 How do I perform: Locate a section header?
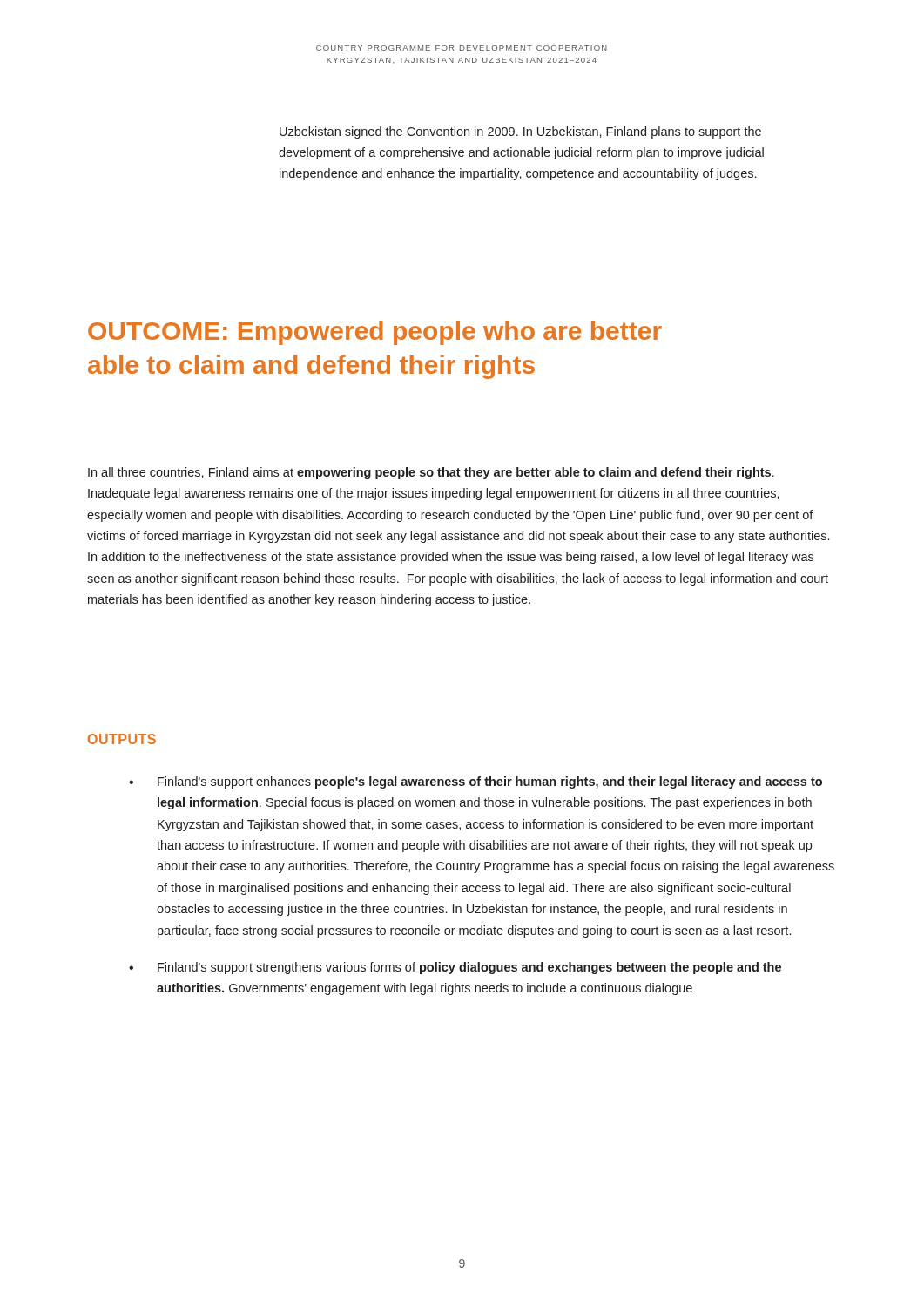[122, 739]
